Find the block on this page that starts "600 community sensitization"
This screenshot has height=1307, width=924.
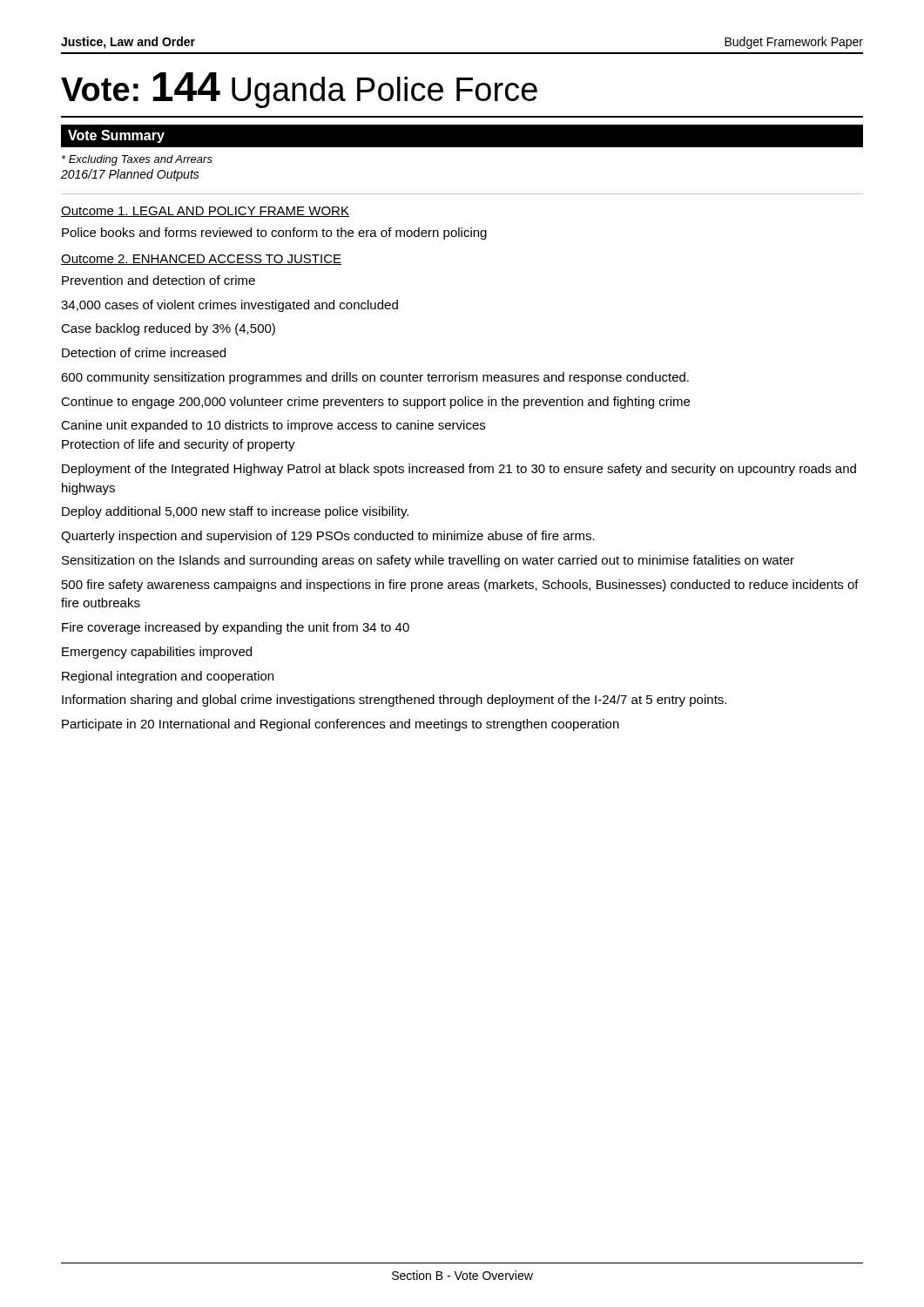pyautogui.click(x=375, y=377)
